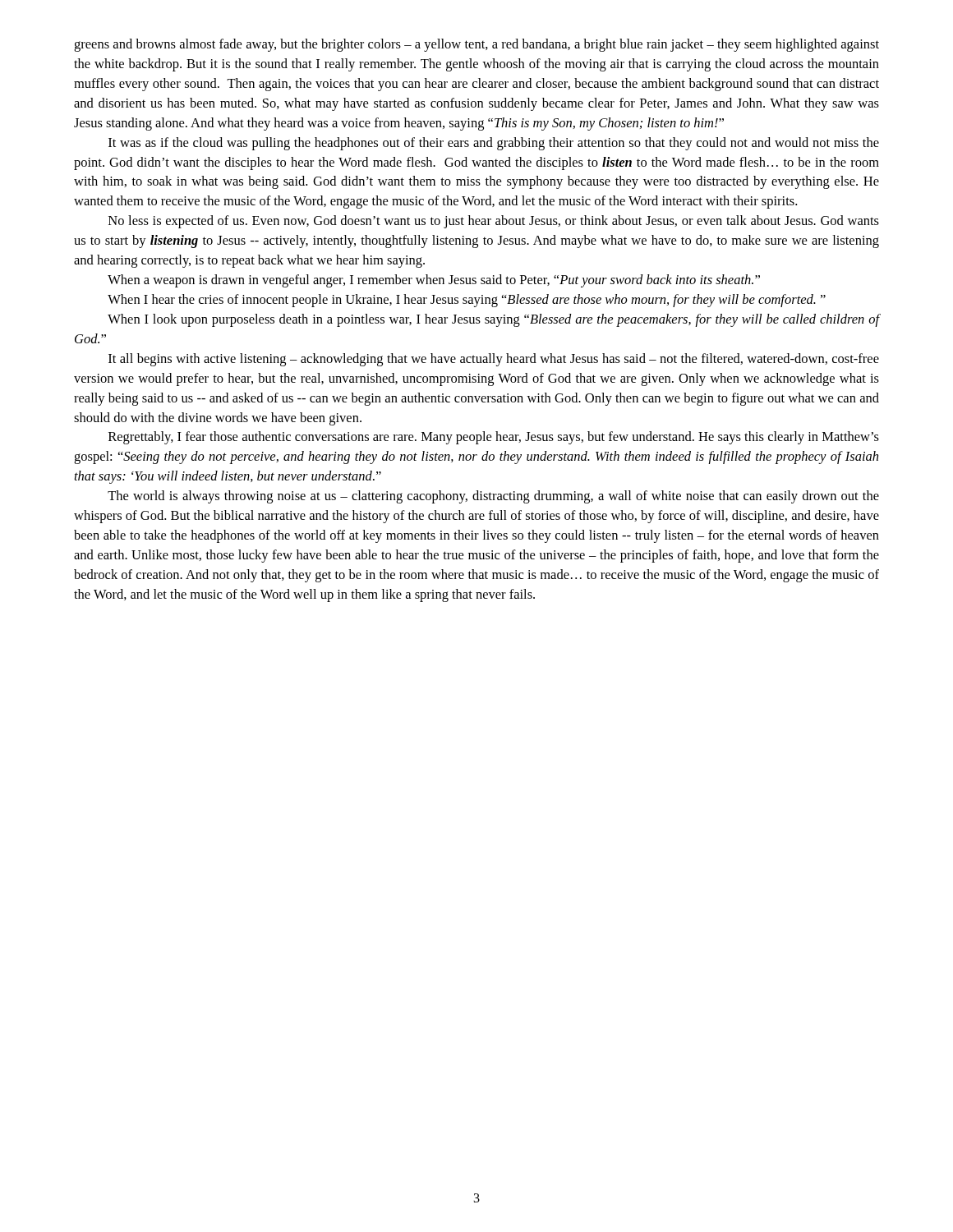Viewport: 953px width, 1232px height.
Task: Where is the passage that starts "When I hear the cries of"?
Action: click(476, 300)
